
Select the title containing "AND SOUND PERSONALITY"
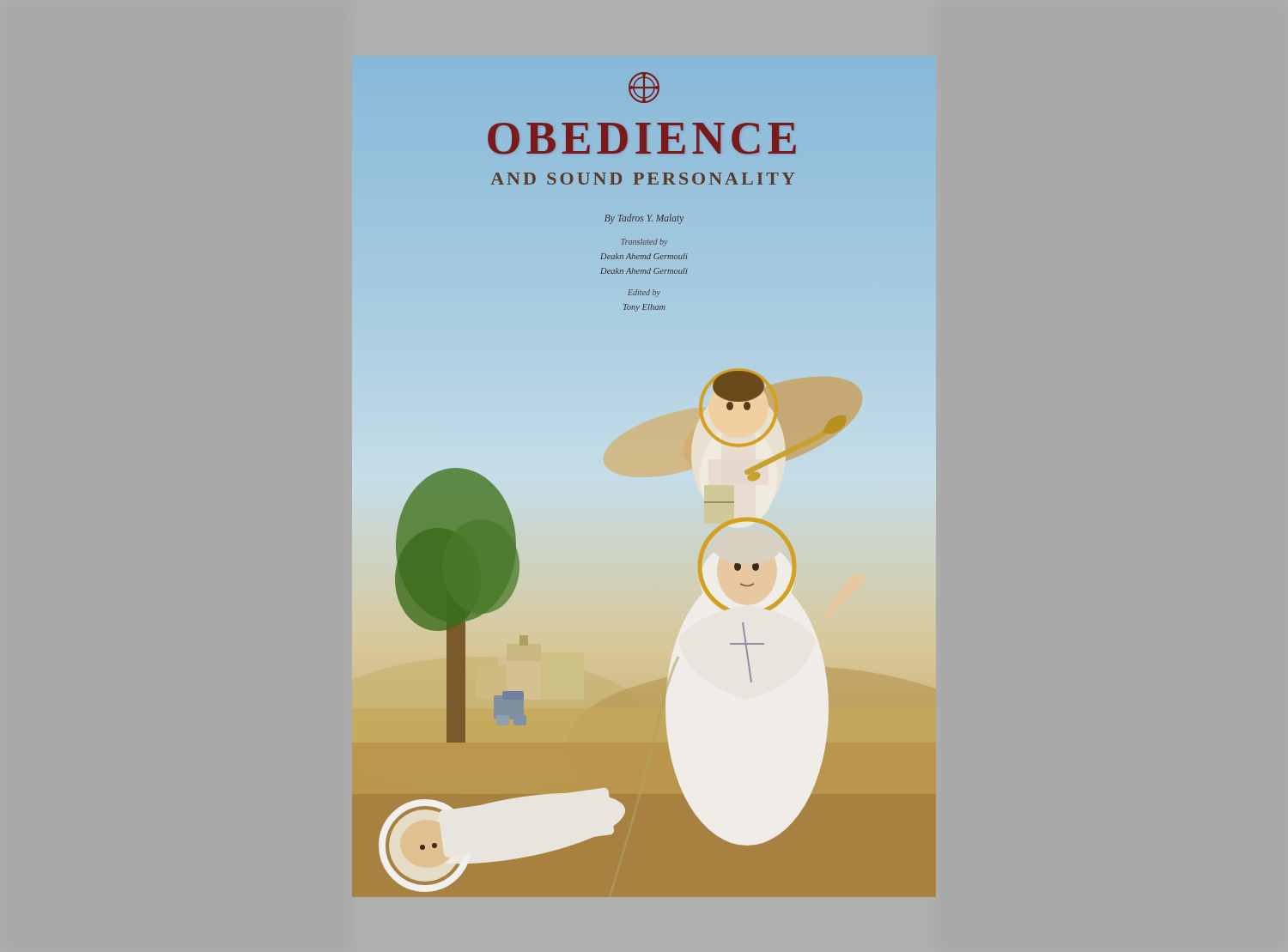(644, 178)
